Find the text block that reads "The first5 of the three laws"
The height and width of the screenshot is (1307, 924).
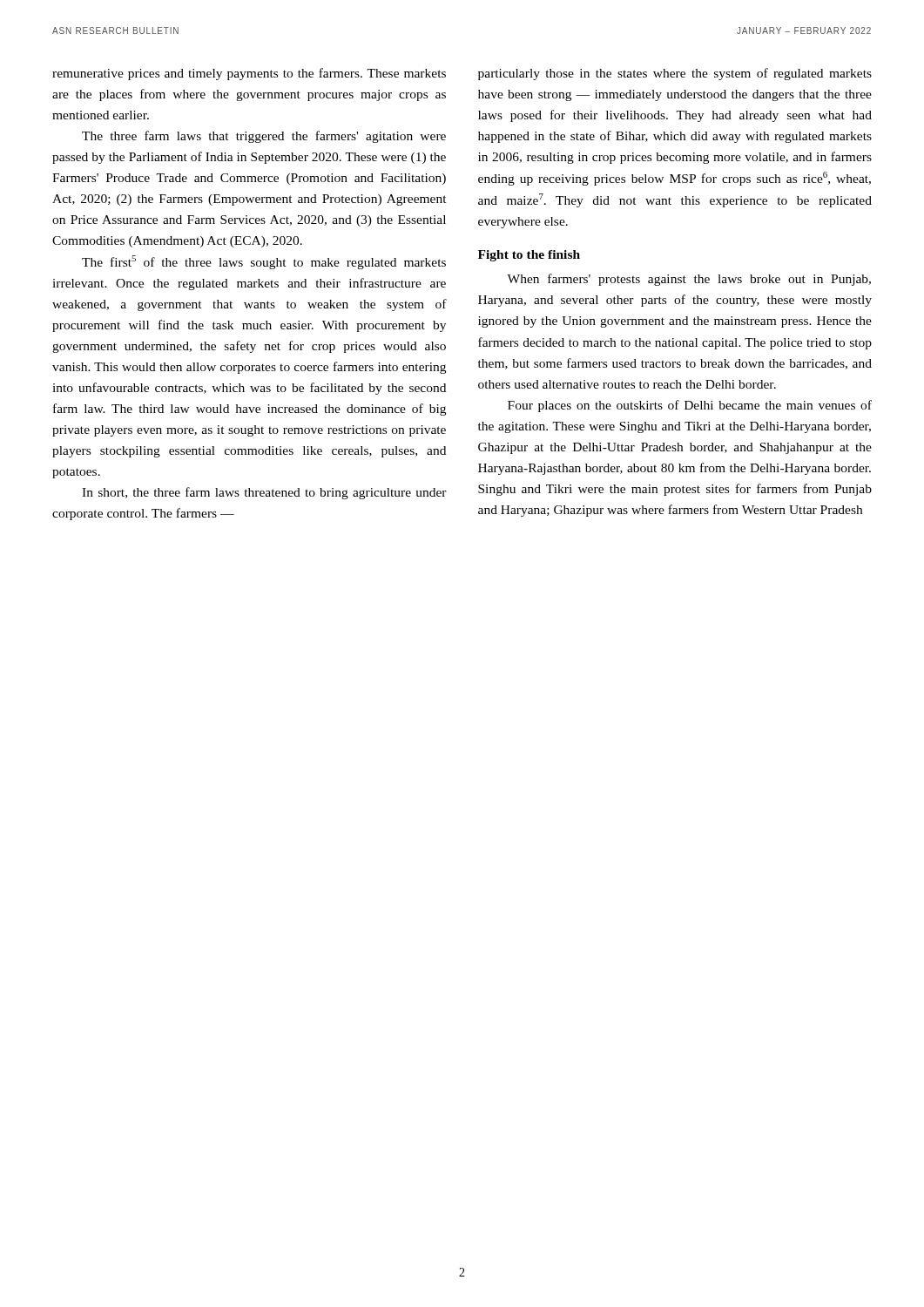point(249,367)
